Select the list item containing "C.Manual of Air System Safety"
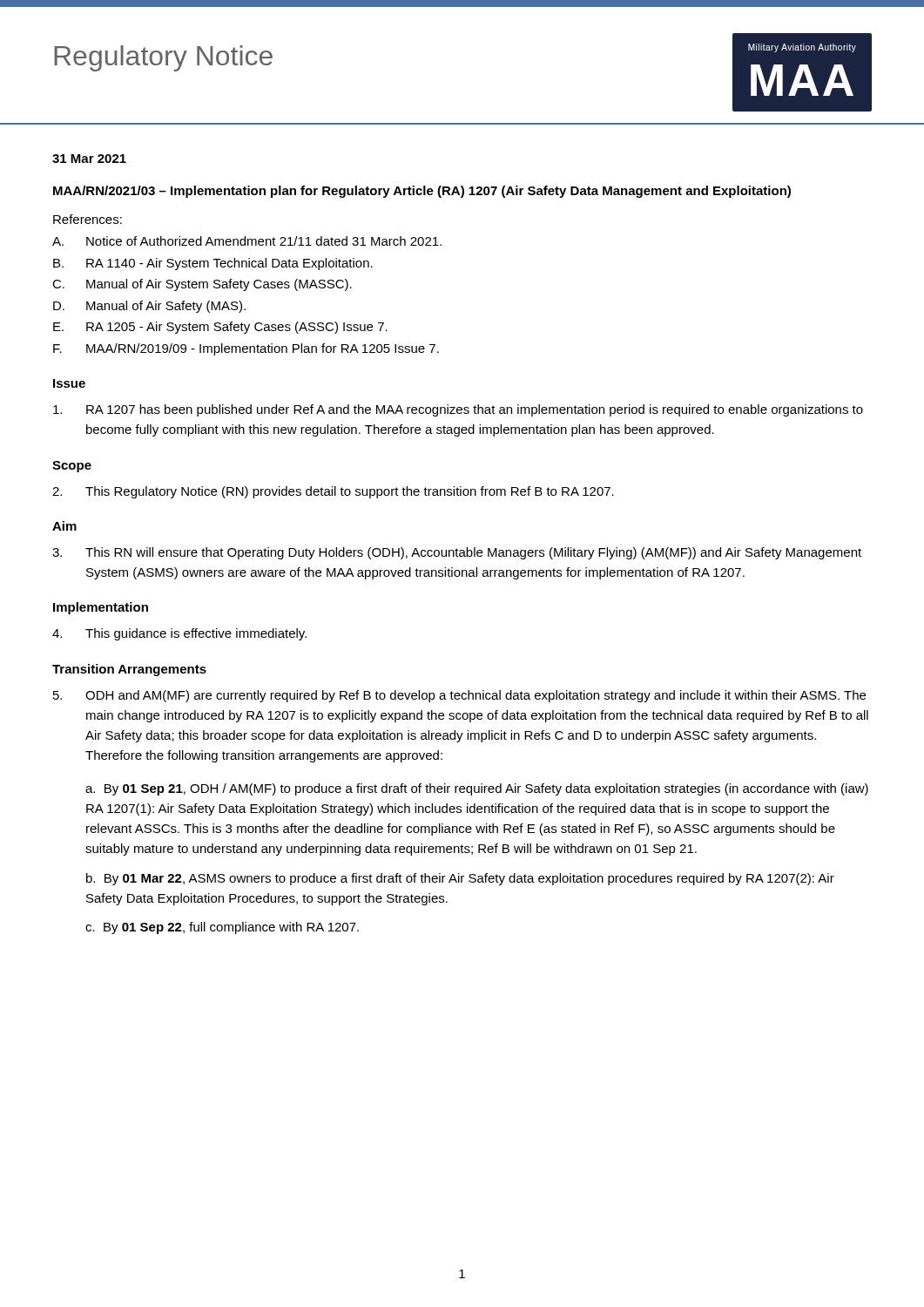 point(202,284)
